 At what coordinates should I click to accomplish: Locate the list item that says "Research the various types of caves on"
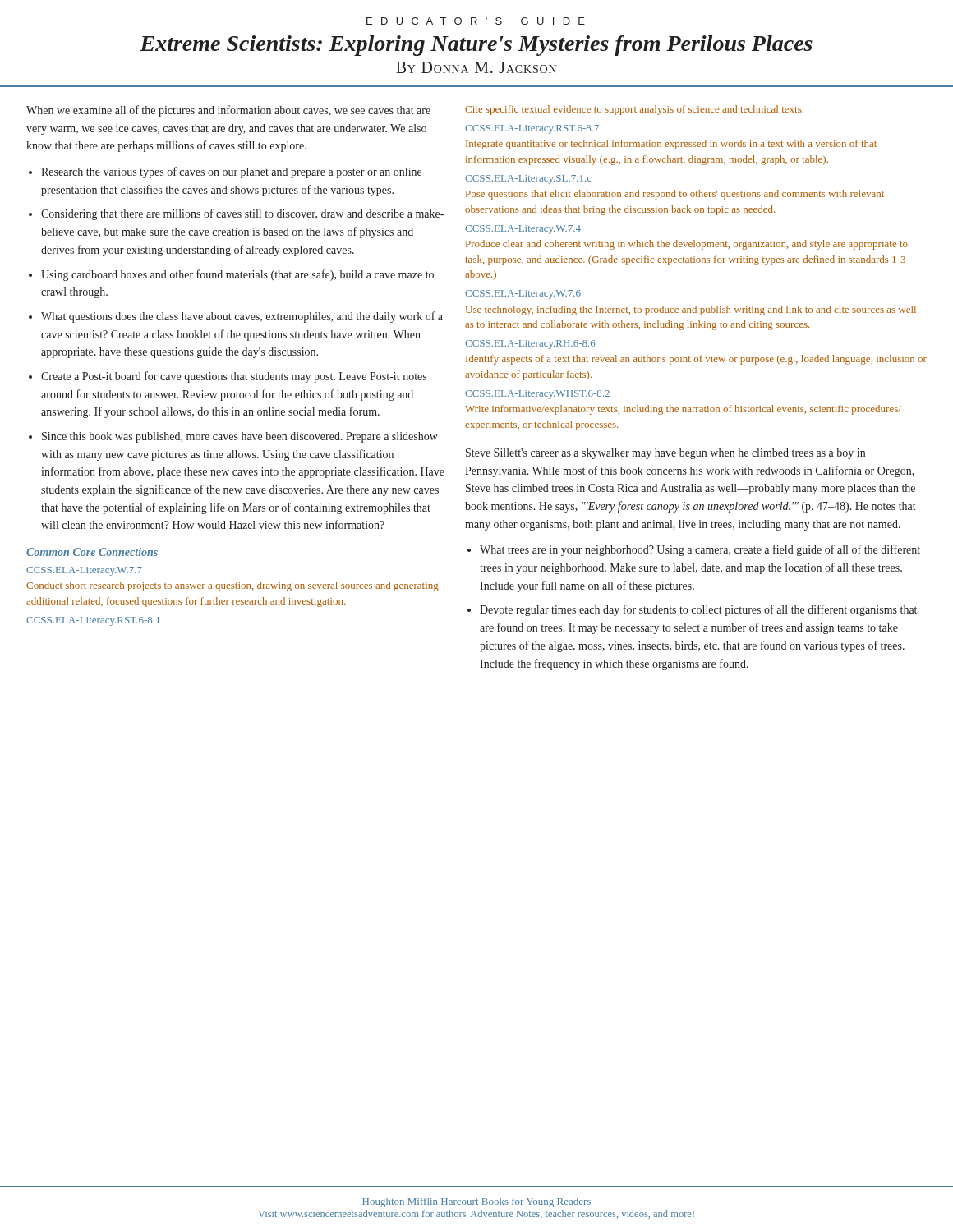232,181
